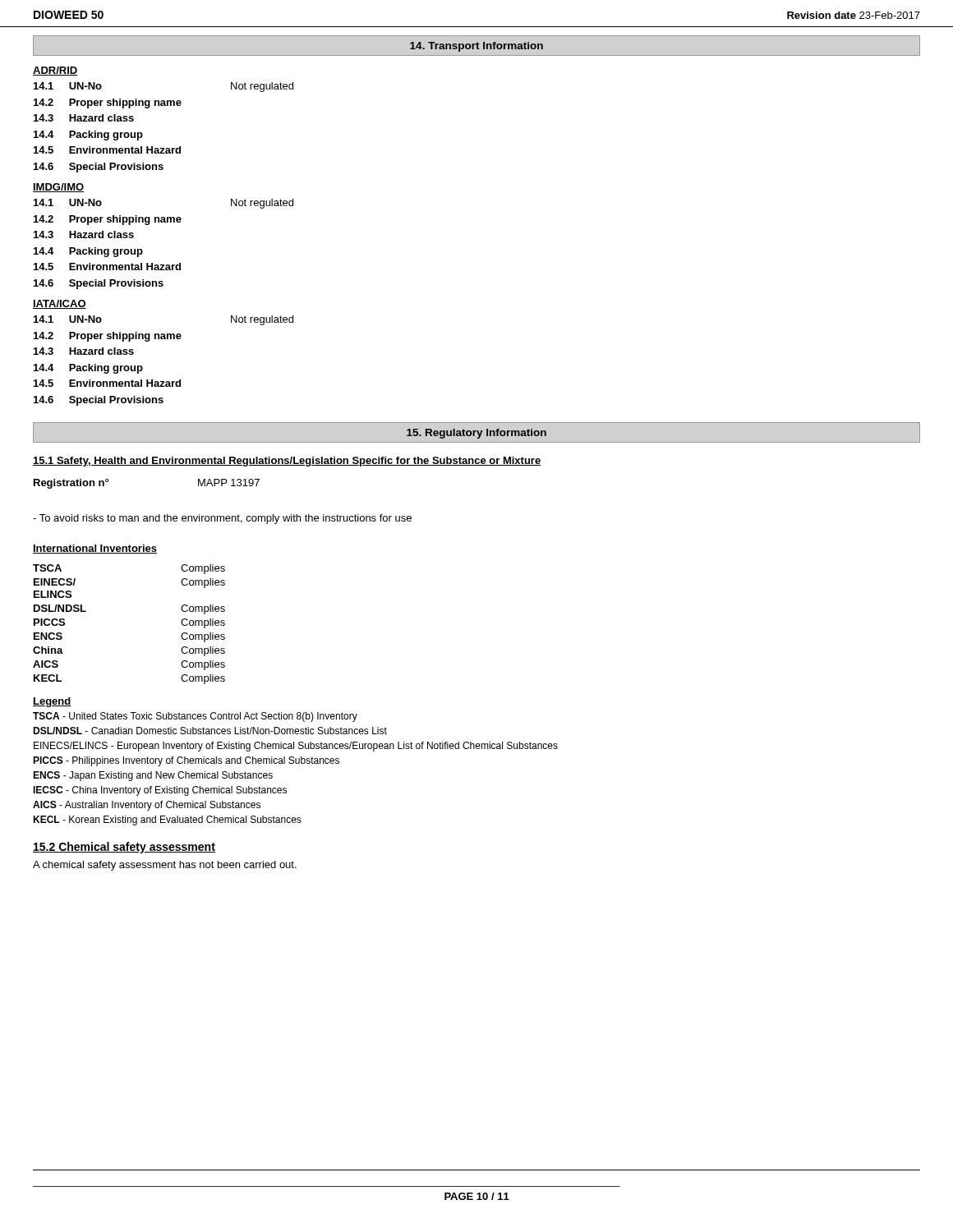
Task: Select the text starting "To avoid risks"
Action: [222, 518]
